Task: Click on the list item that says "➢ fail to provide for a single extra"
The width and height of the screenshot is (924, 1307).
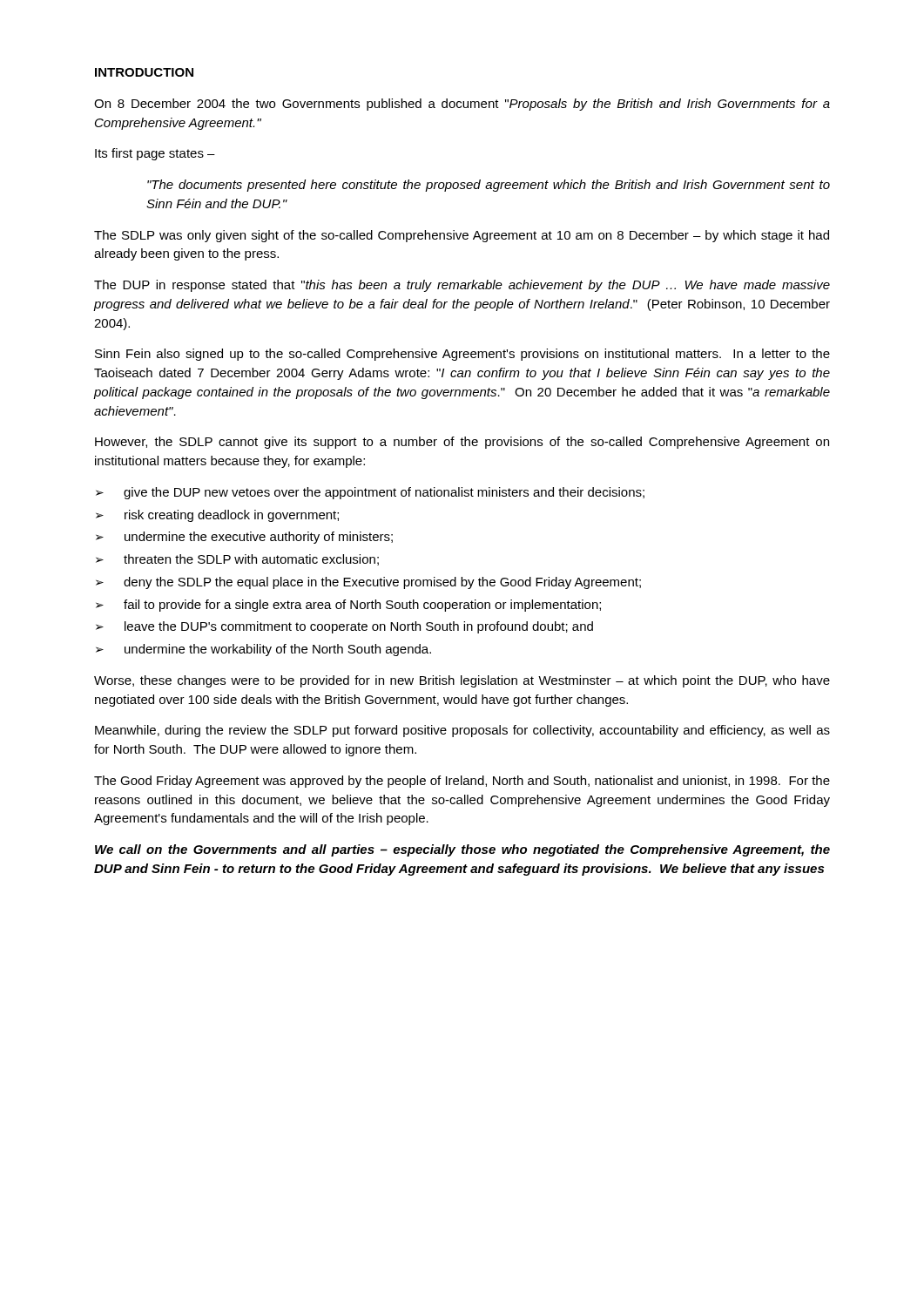Action: click(462, 604)
